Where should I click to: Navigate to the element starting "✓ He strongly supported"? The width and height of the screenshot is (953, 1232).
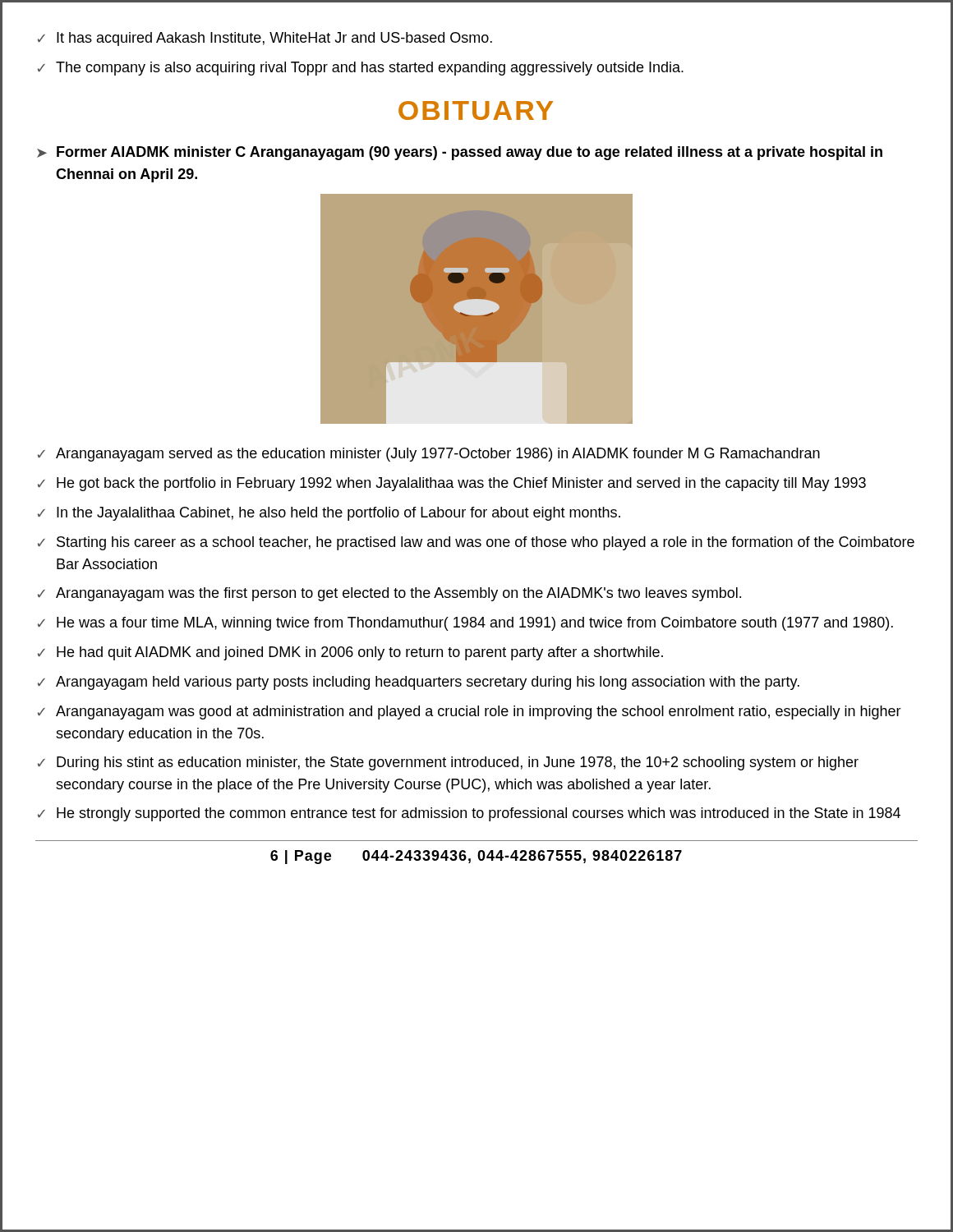click(x=468, y=814)
